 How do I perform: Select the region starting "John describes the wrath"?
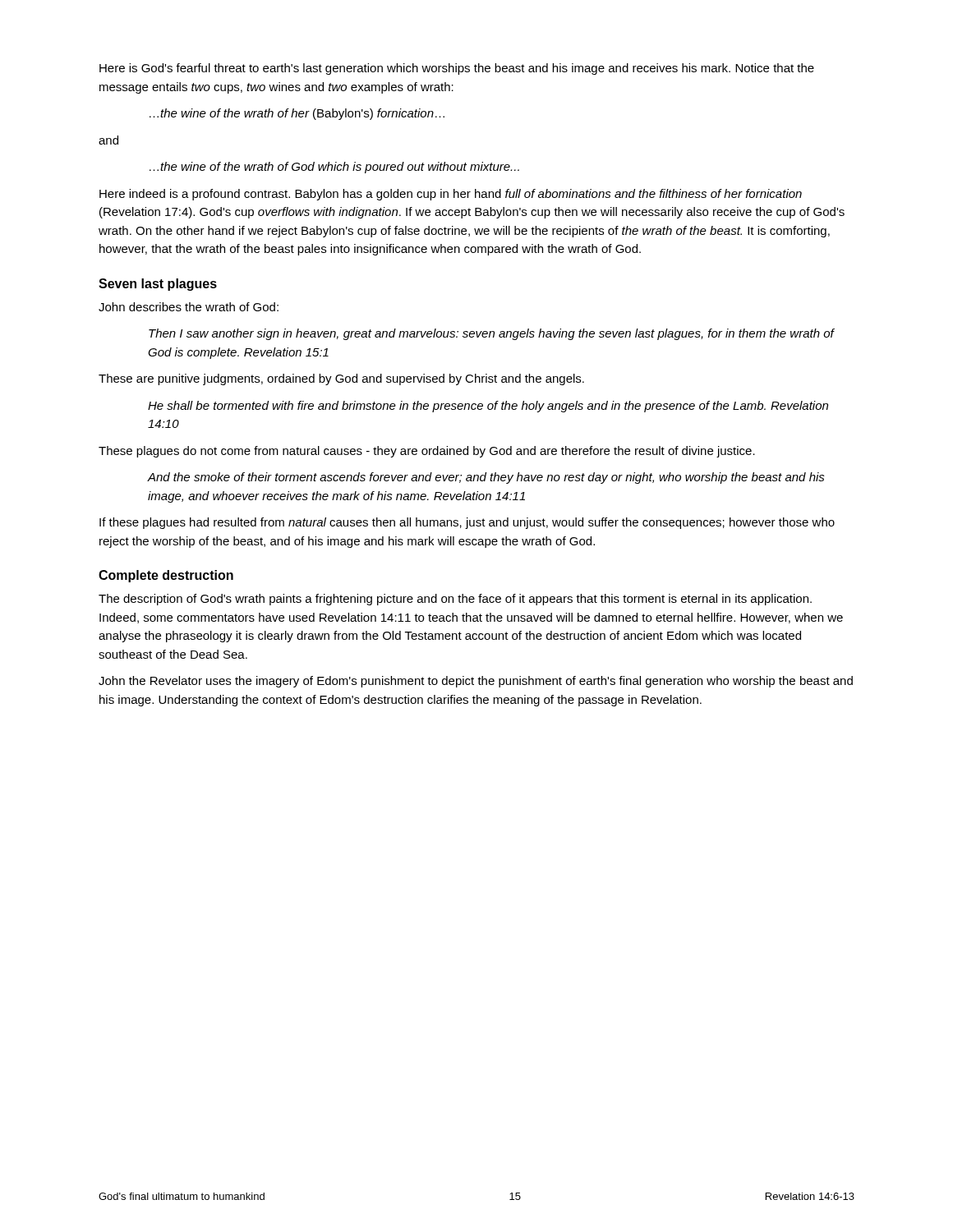189,307
